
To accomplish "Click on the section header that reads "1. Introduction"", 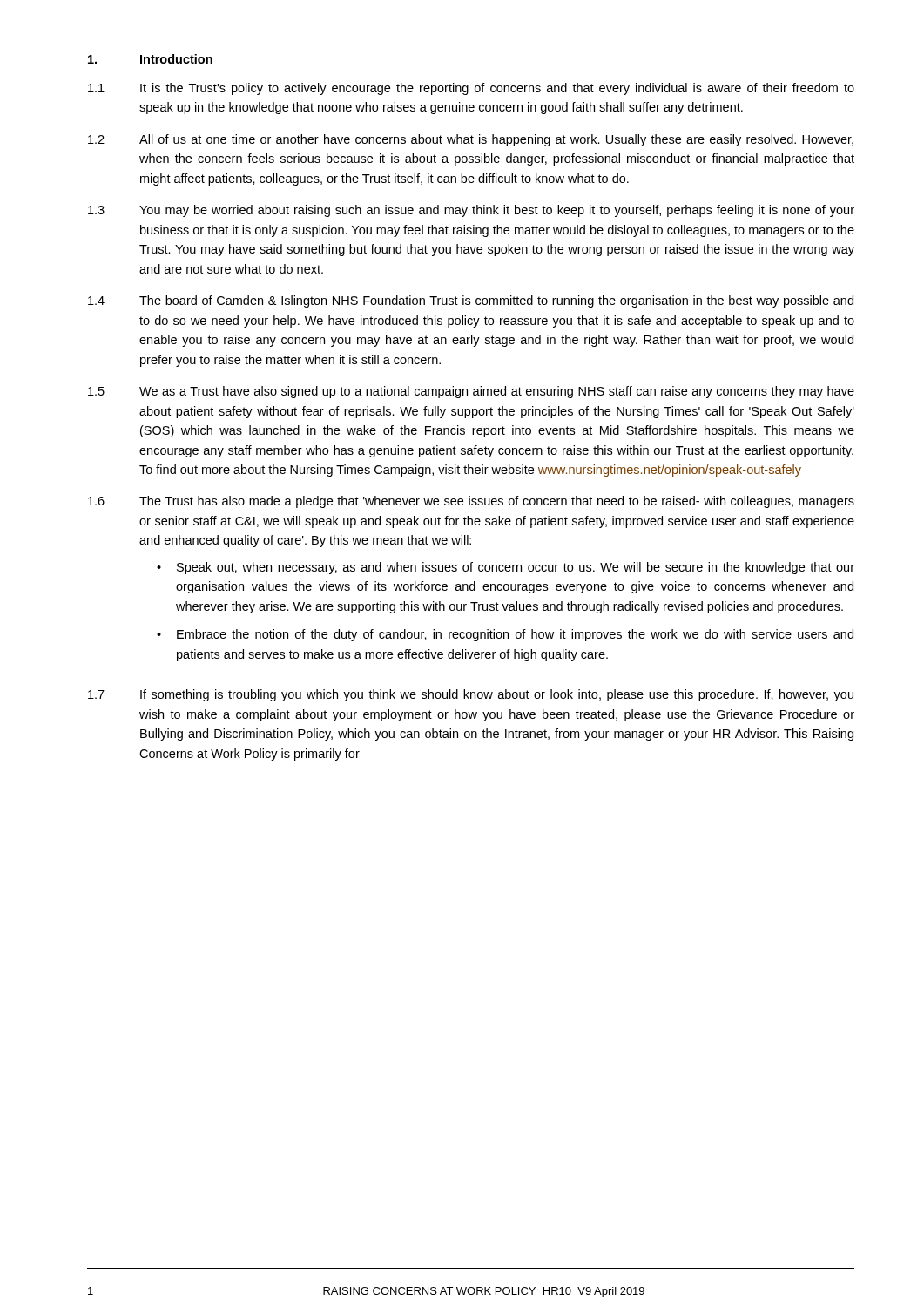I will click(x=150, y=59).
